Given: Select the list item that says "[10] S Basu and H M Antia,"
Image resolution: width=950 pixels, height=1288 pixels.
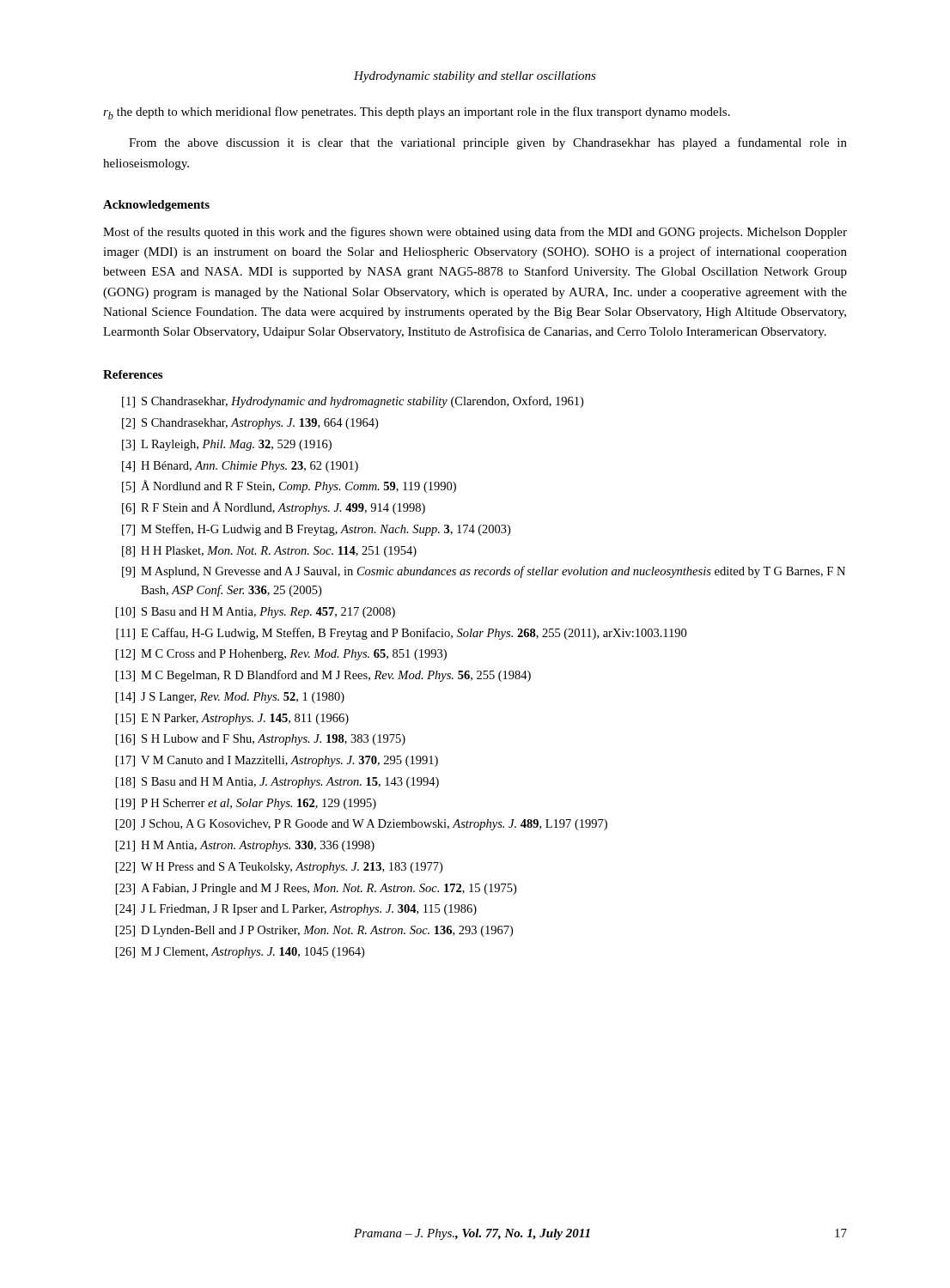Looking at the screenshot, I should pos(256,613).
